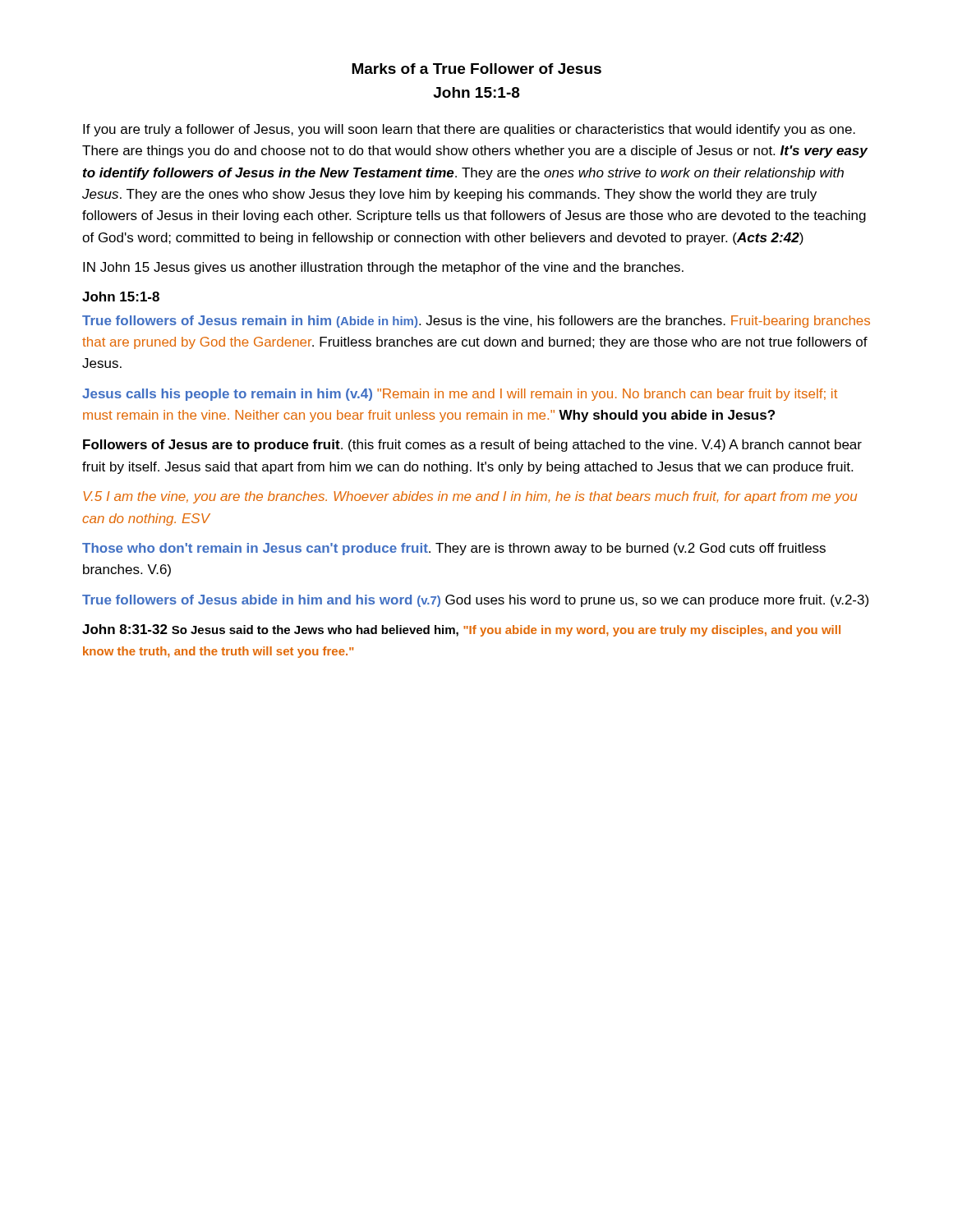953x1232 pixels.
Task: Select the element starting "V.5 I am the vine, you"
Action: 470,507
